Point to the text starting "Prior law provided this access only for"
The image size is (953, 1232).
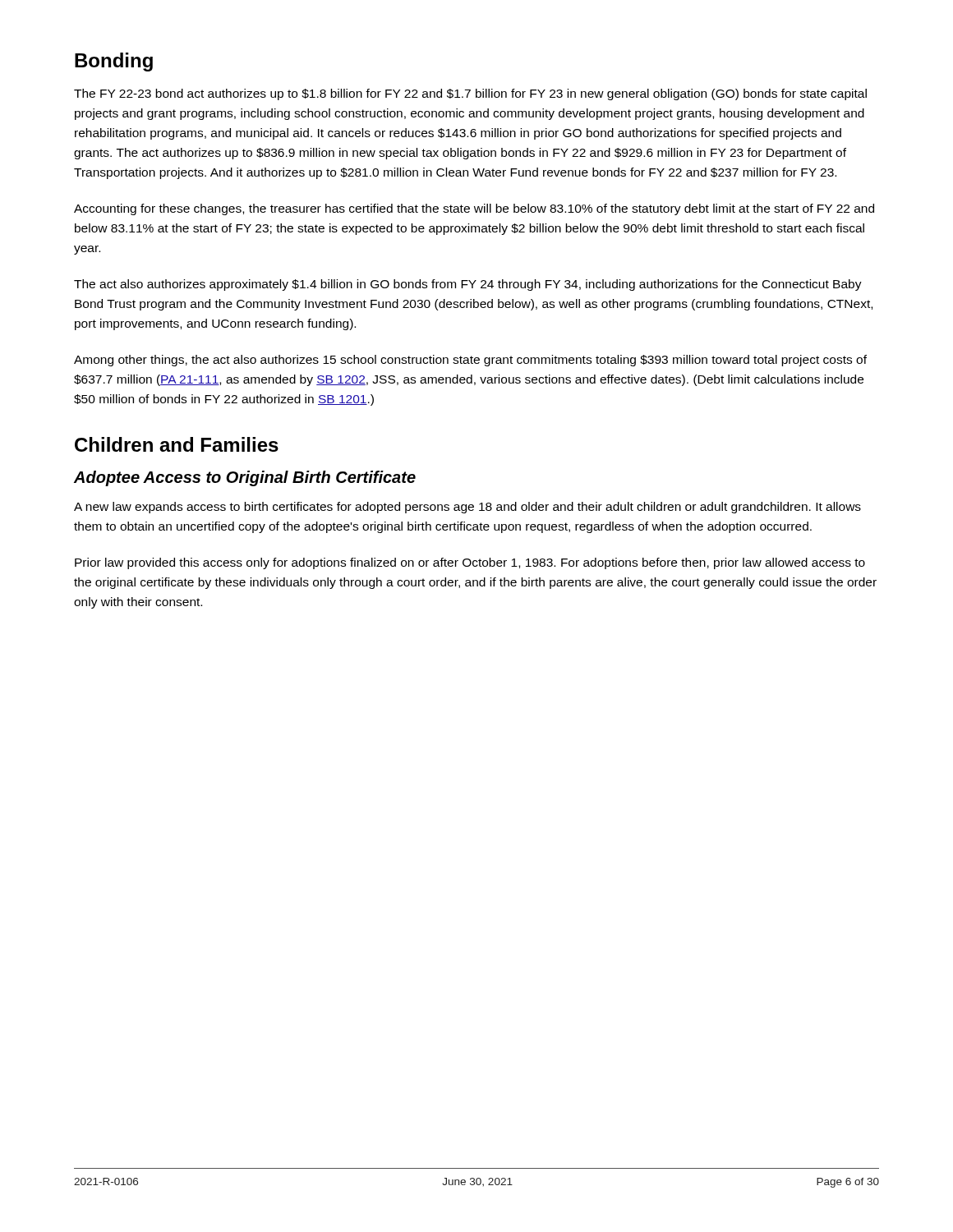coord(476,583)
